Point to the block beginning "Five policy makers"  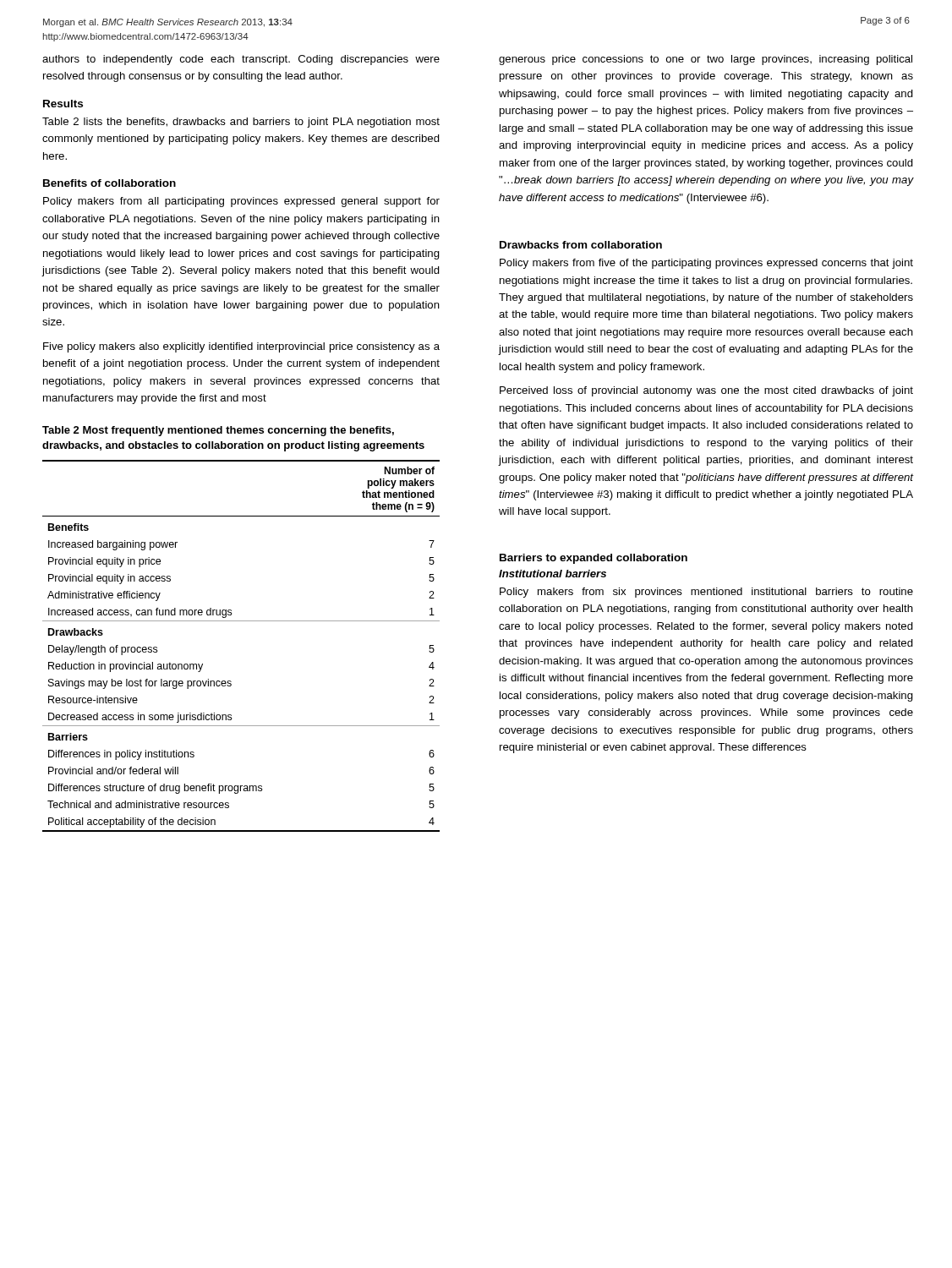coord(241,372)
